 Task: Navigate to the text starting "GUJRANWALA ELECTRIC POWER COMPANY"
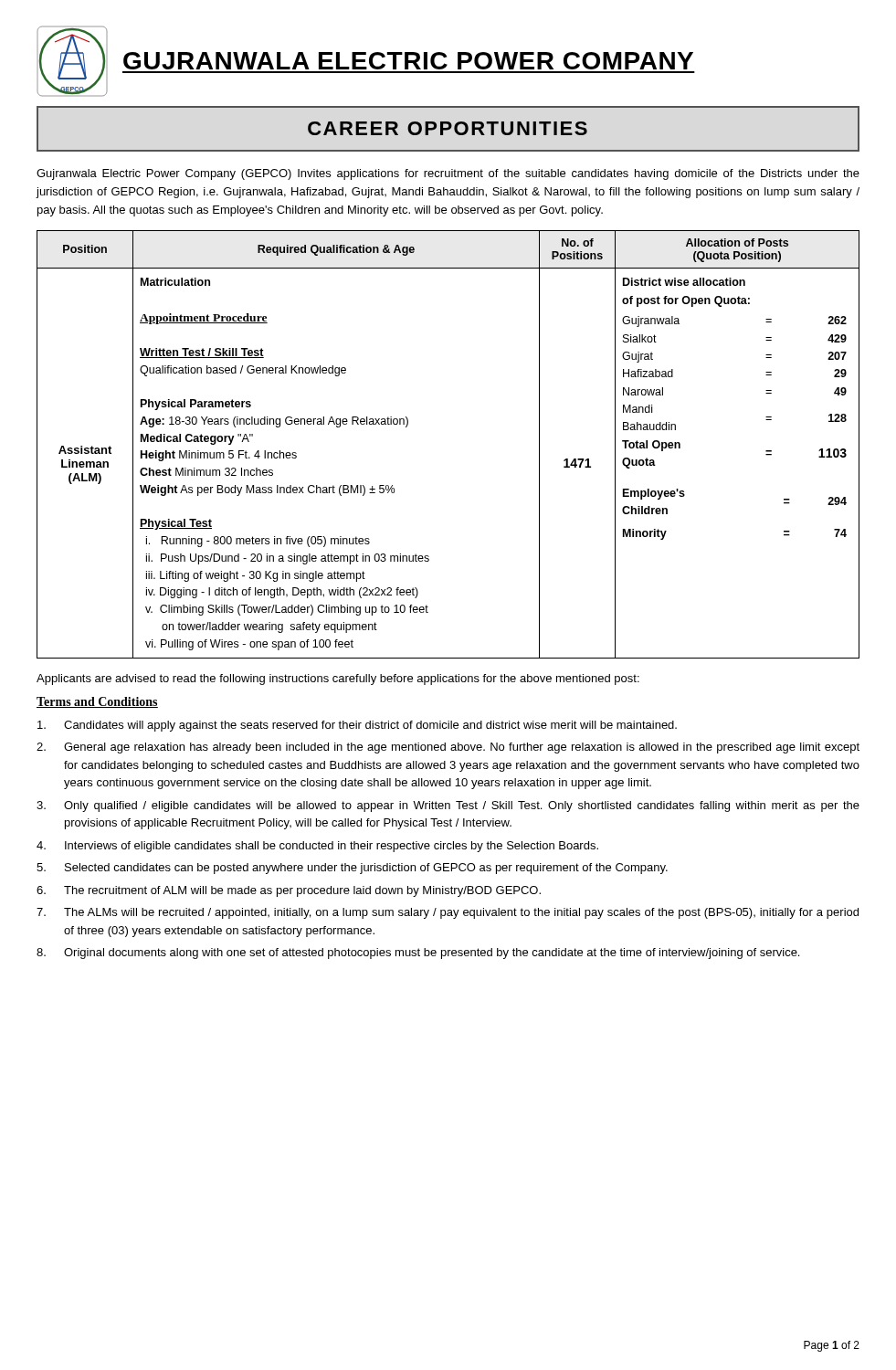(x=408, y=61)
